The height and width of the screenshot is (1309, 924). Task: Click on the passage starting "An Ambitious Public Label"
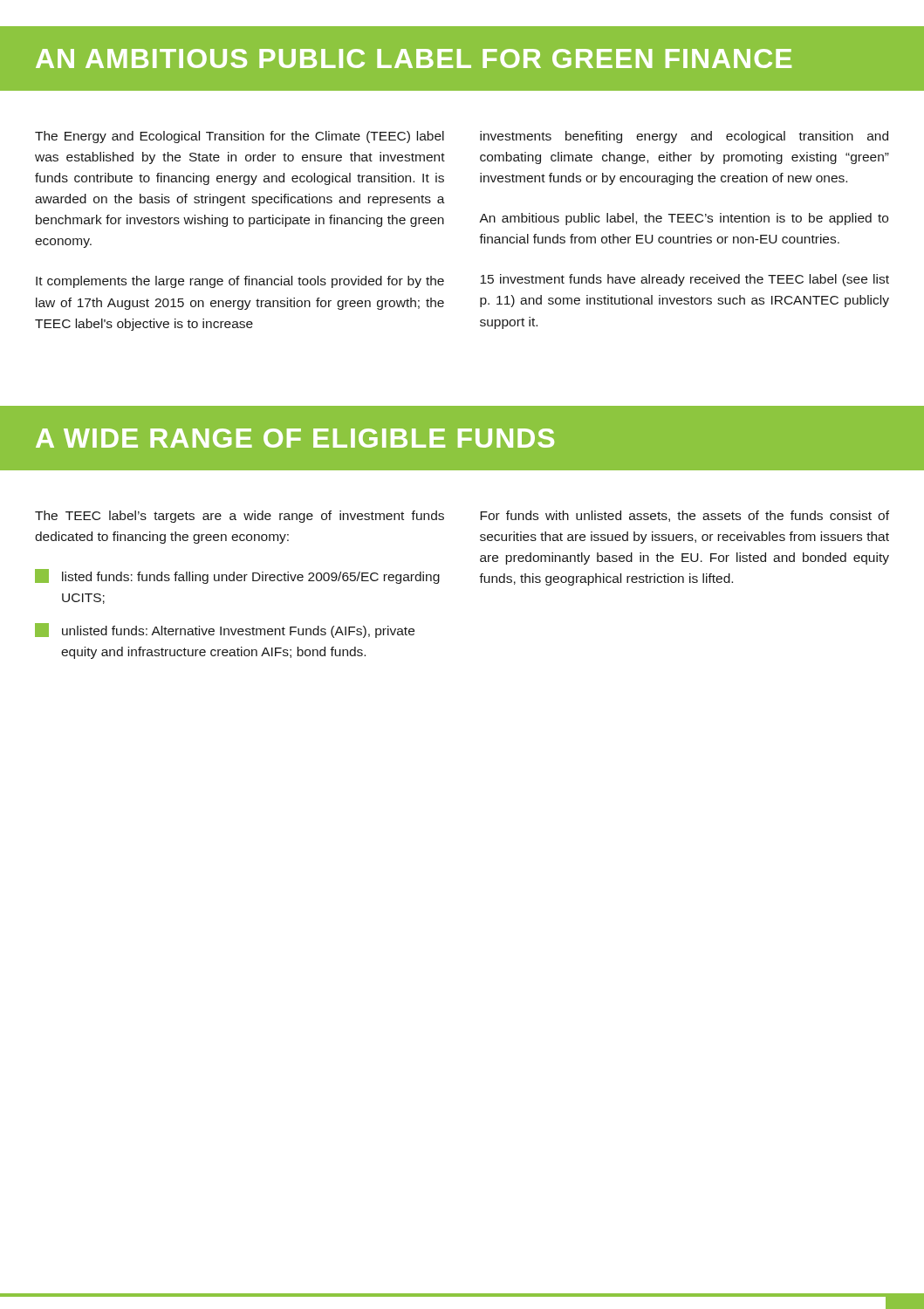tap(462, 59)
